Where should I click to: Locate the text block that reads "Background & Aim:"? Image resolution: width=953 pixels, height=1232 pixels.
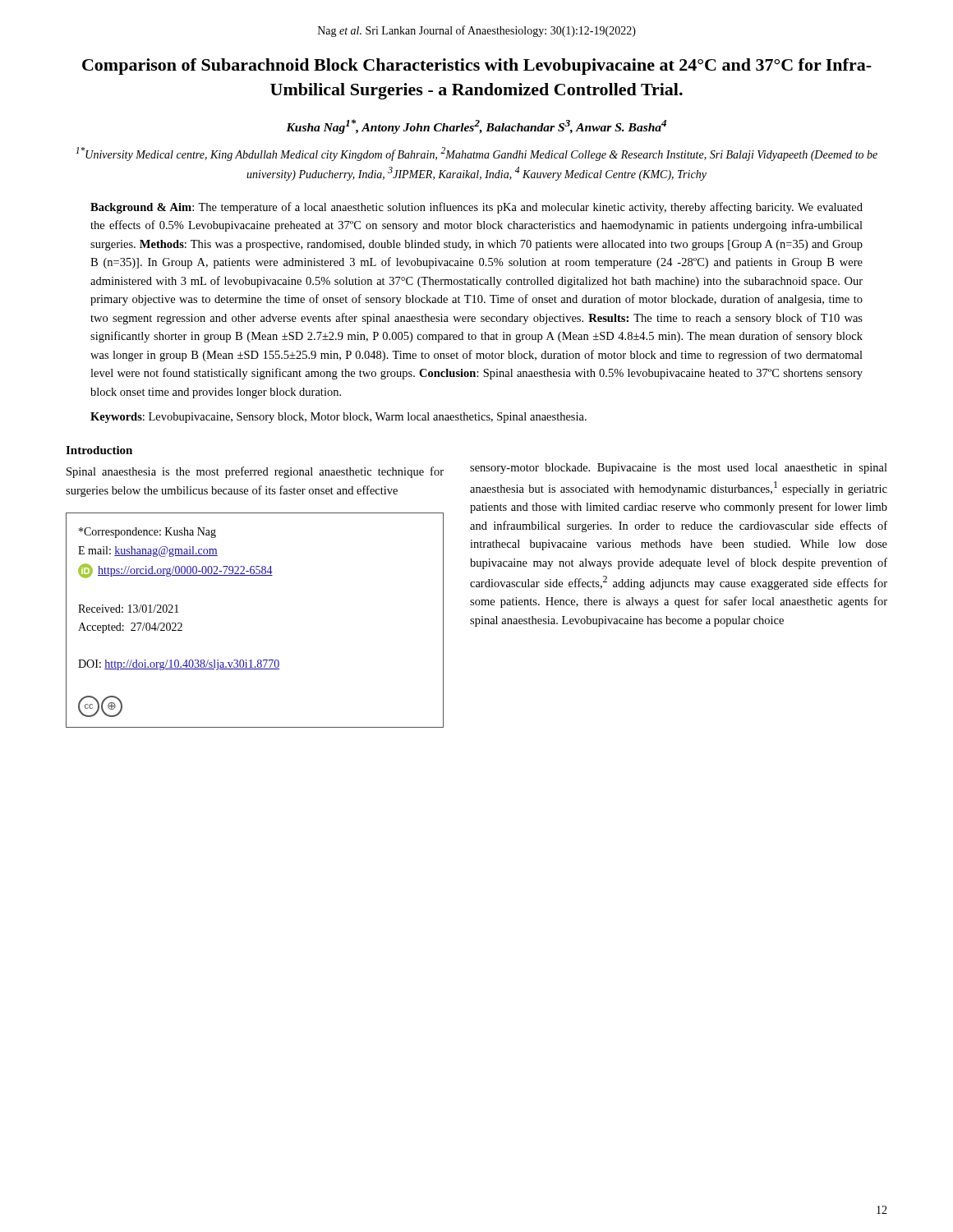(x=476, y=312)
